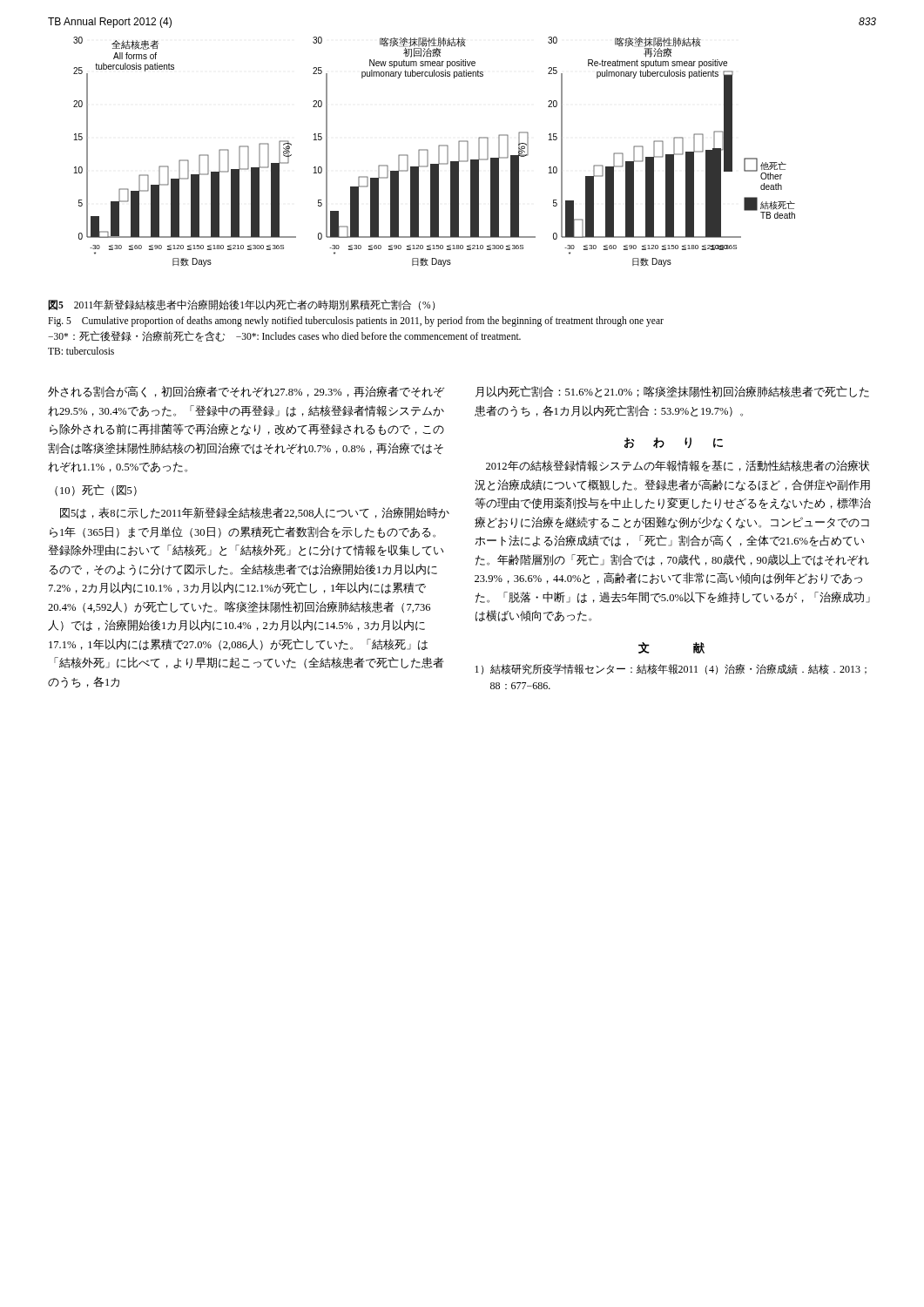Viewport: 924px width, 1307px height.
Task: Find the passage starting "お わ り に"
Action: coord(675,442)
